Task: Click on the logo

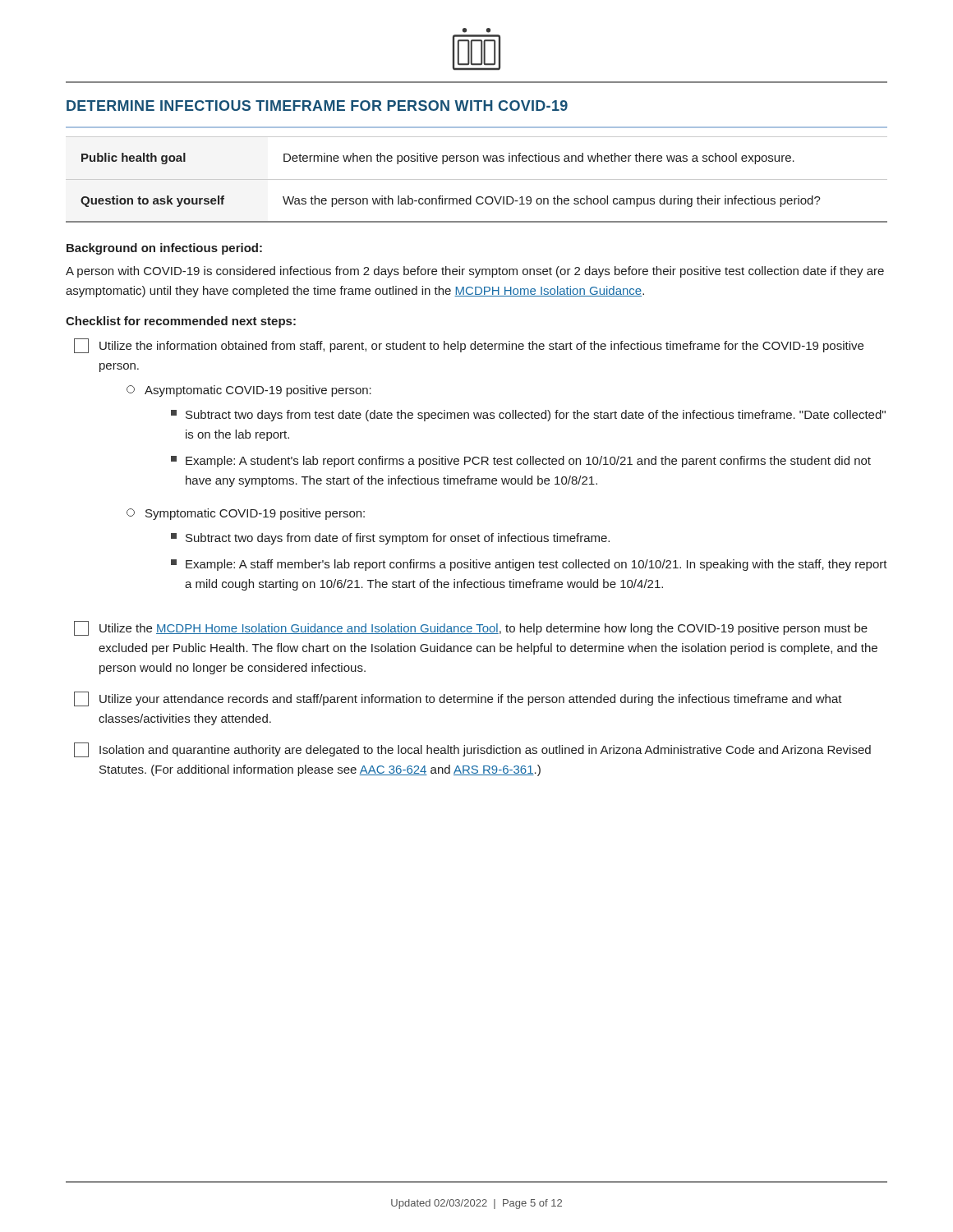Action: [x=476, y=41]
